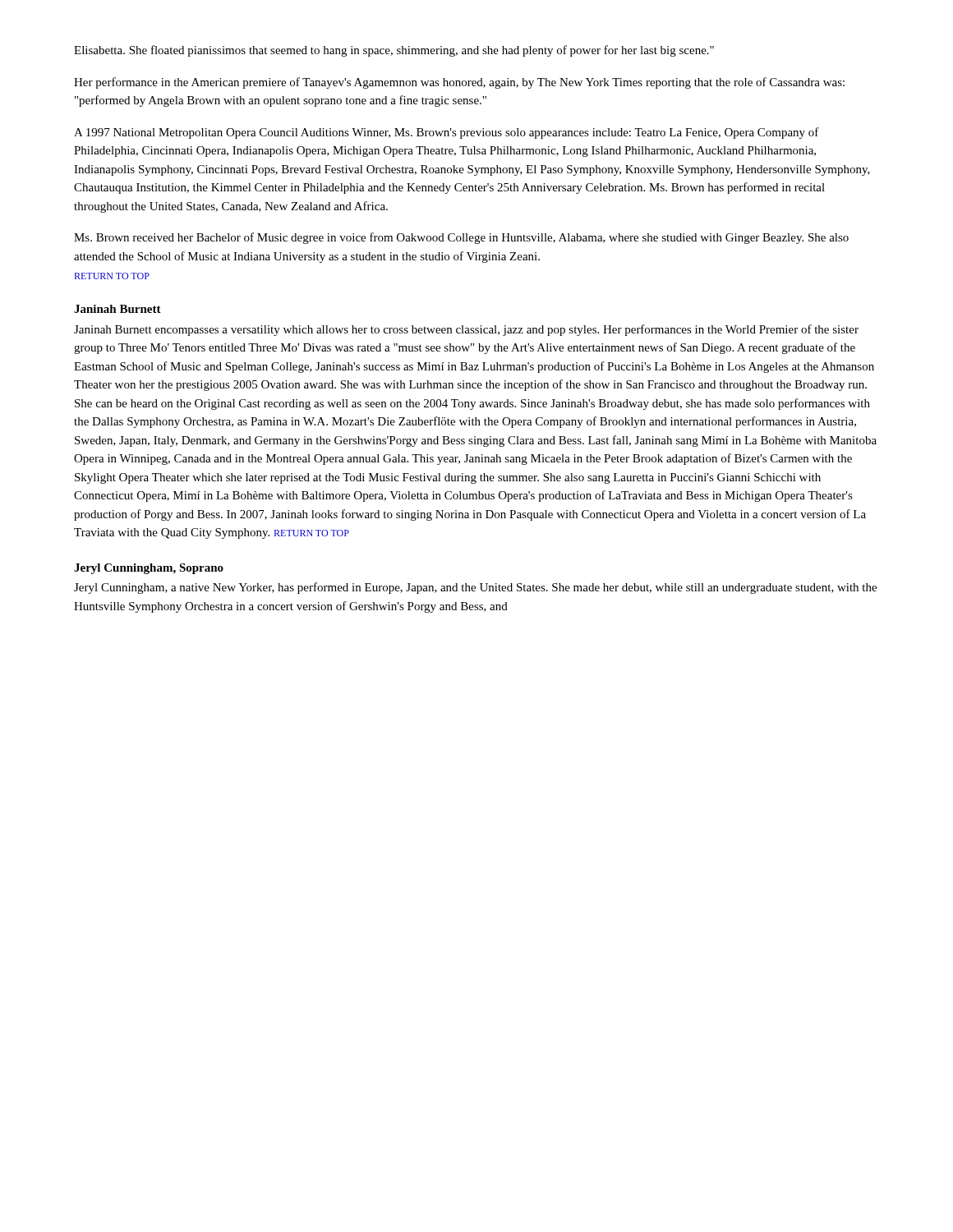This screenshot has width=953, height=1232.
Task: Select the section header that says "Jeryl Cunningham, Soprano"
Action: click(x=149, y=567)
